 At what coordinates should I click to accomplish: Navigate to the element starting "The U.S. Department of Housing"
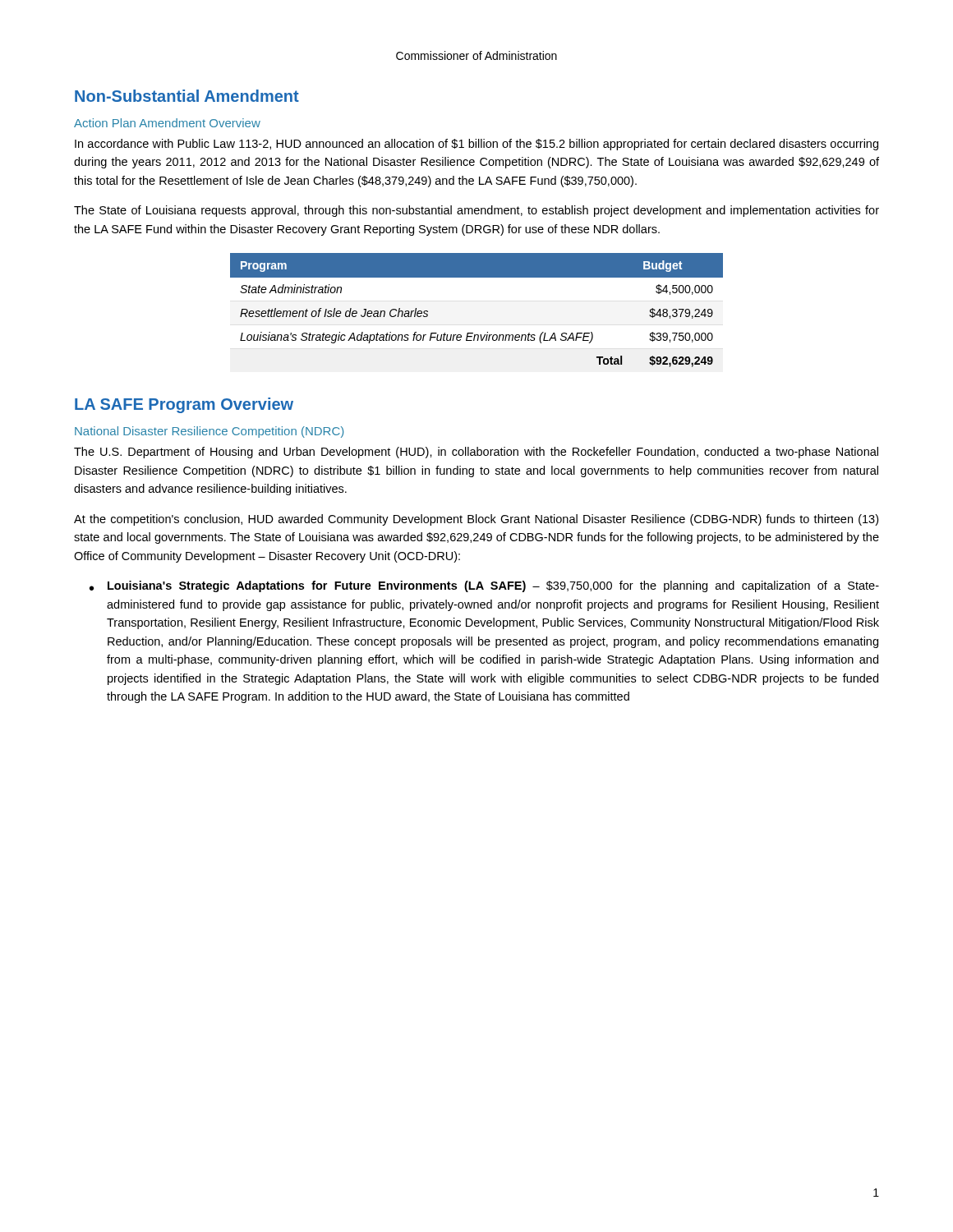point(476,471)
